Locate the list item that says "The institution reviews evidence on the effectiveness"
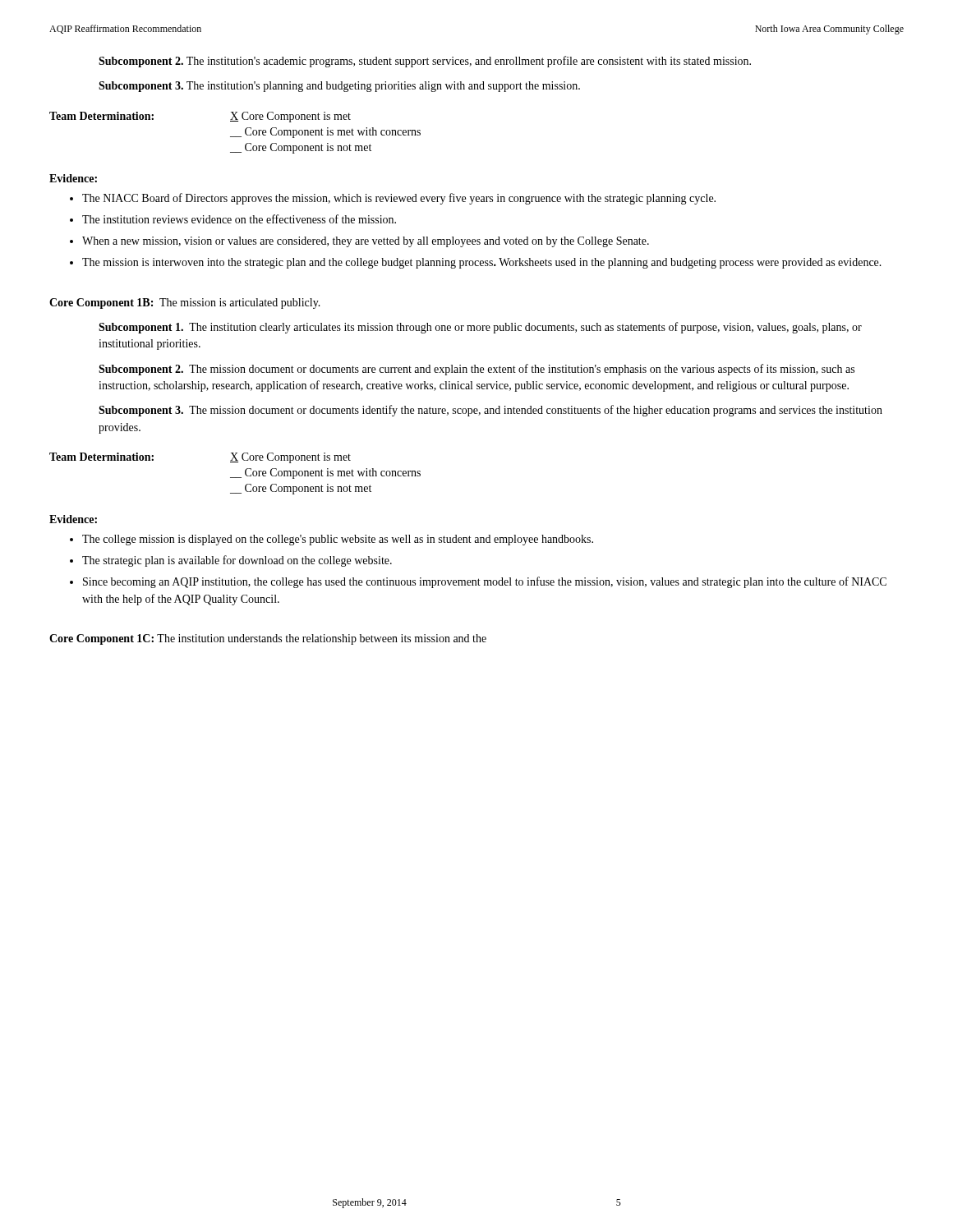This screenshot has height=1232, width=953. pyautogui.click(x=240, y=220)
